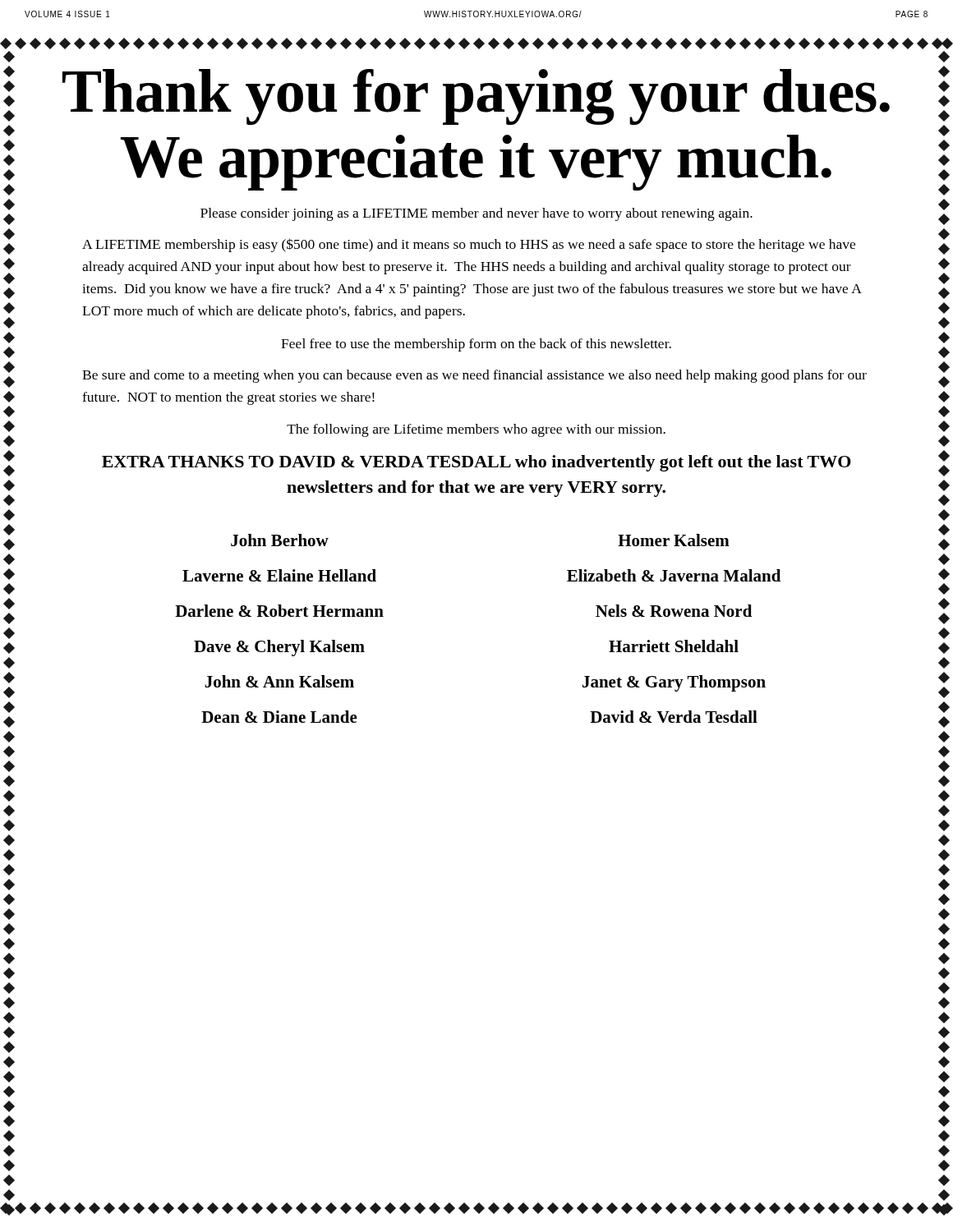The image size is (953, 1232).
Task: Locate the title with the text "Thank you for paying your"
Action: click(476, 125)
